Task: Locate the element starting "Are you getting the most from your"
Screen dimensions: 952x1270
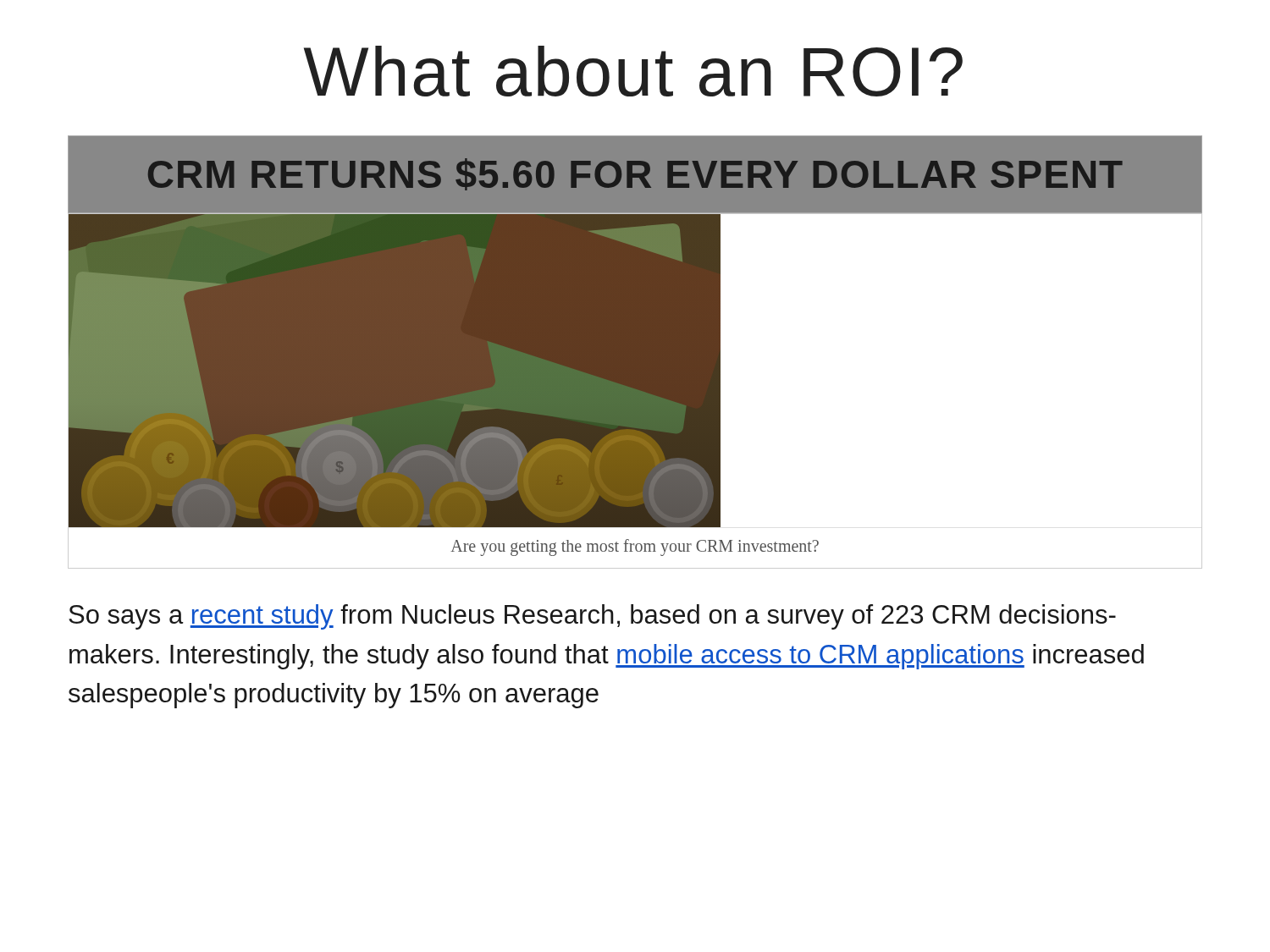Action: pos(635,546)
